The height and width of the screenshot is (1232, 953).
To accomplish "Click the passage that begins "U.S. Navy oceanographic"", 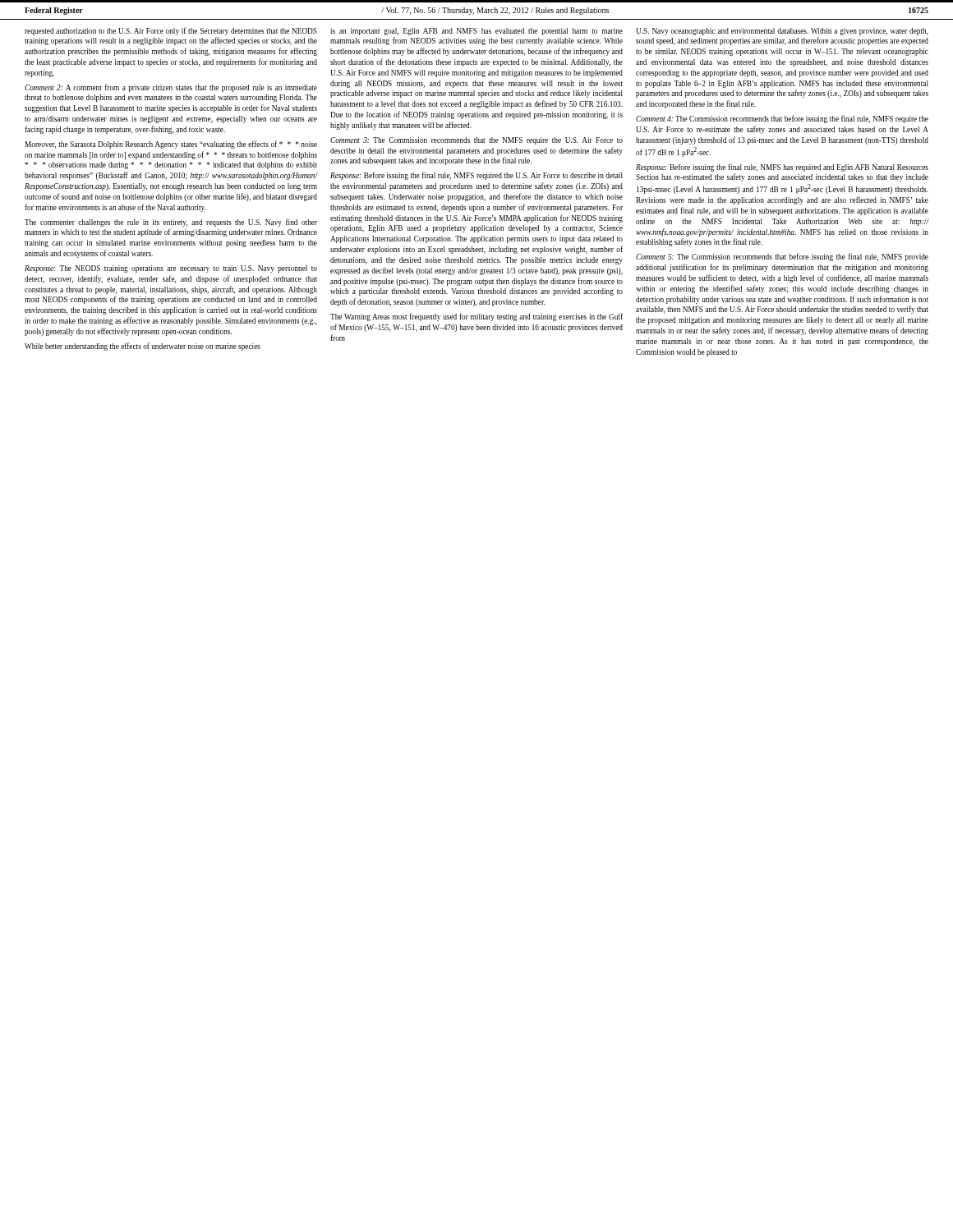I will (x=782, y=68).
